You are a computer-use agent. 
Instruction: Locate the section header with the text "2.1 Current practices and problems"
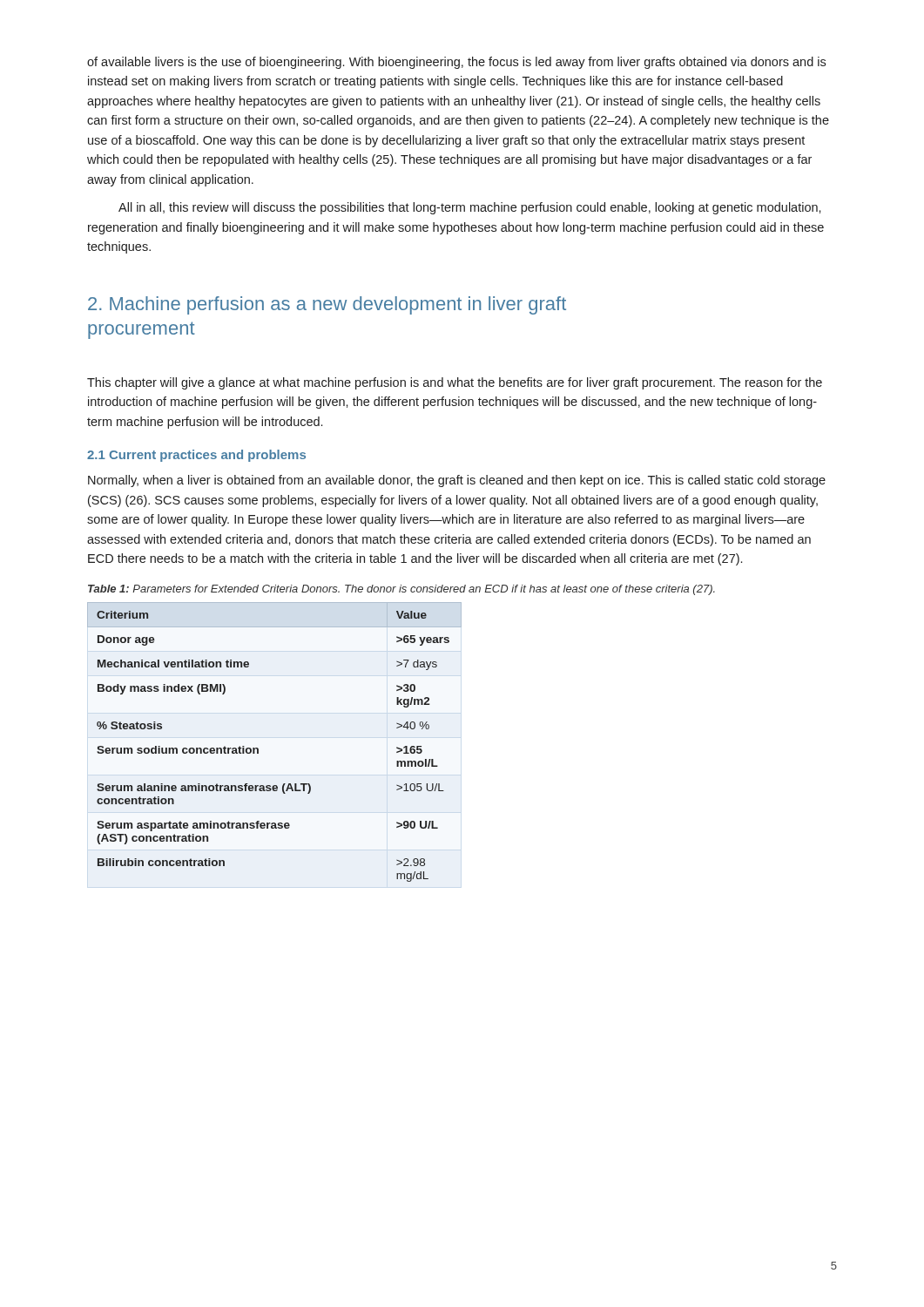point(196,456)
